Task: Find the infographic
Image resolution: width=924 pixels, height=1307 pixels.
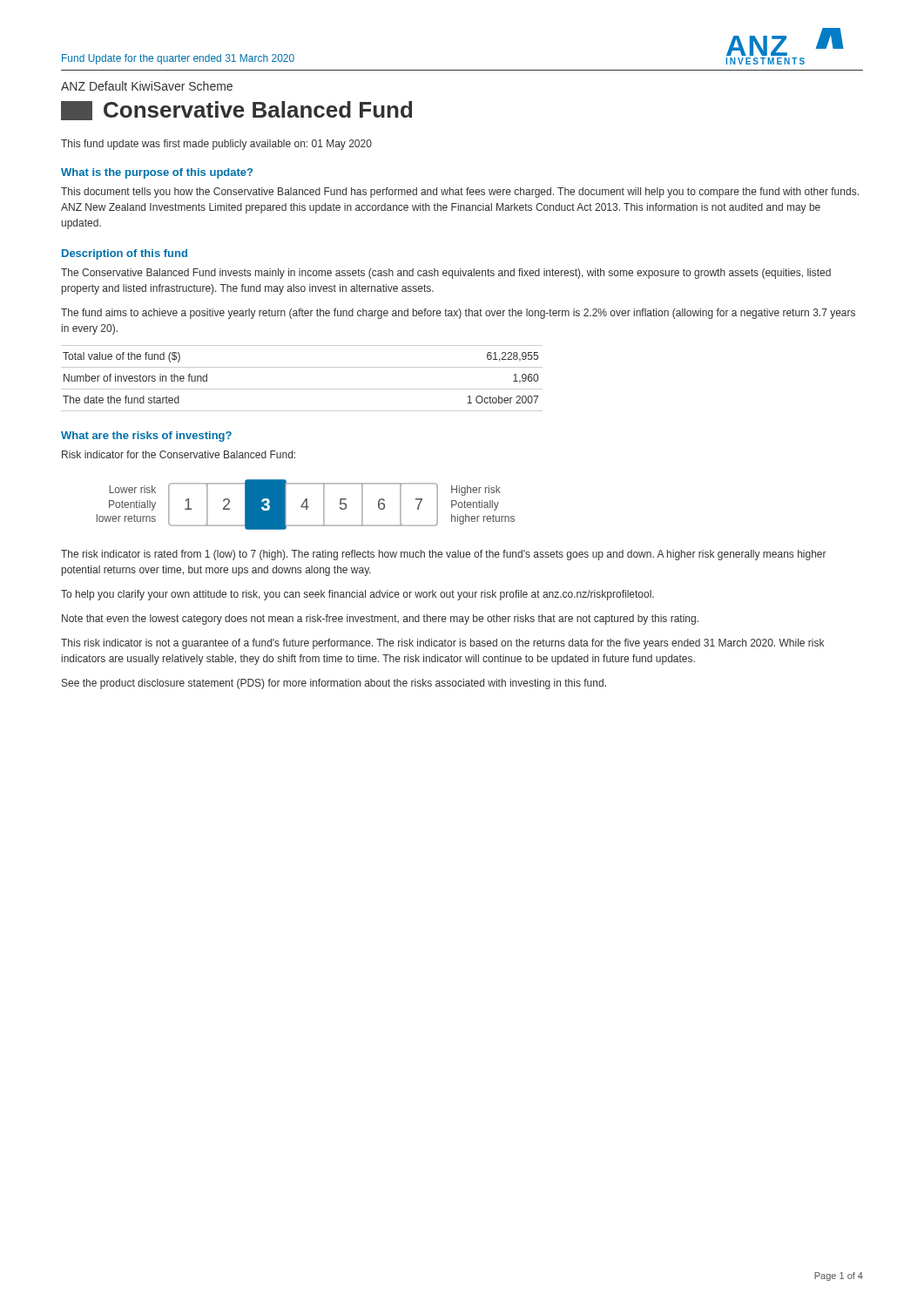Action: [x=462, y=505]
